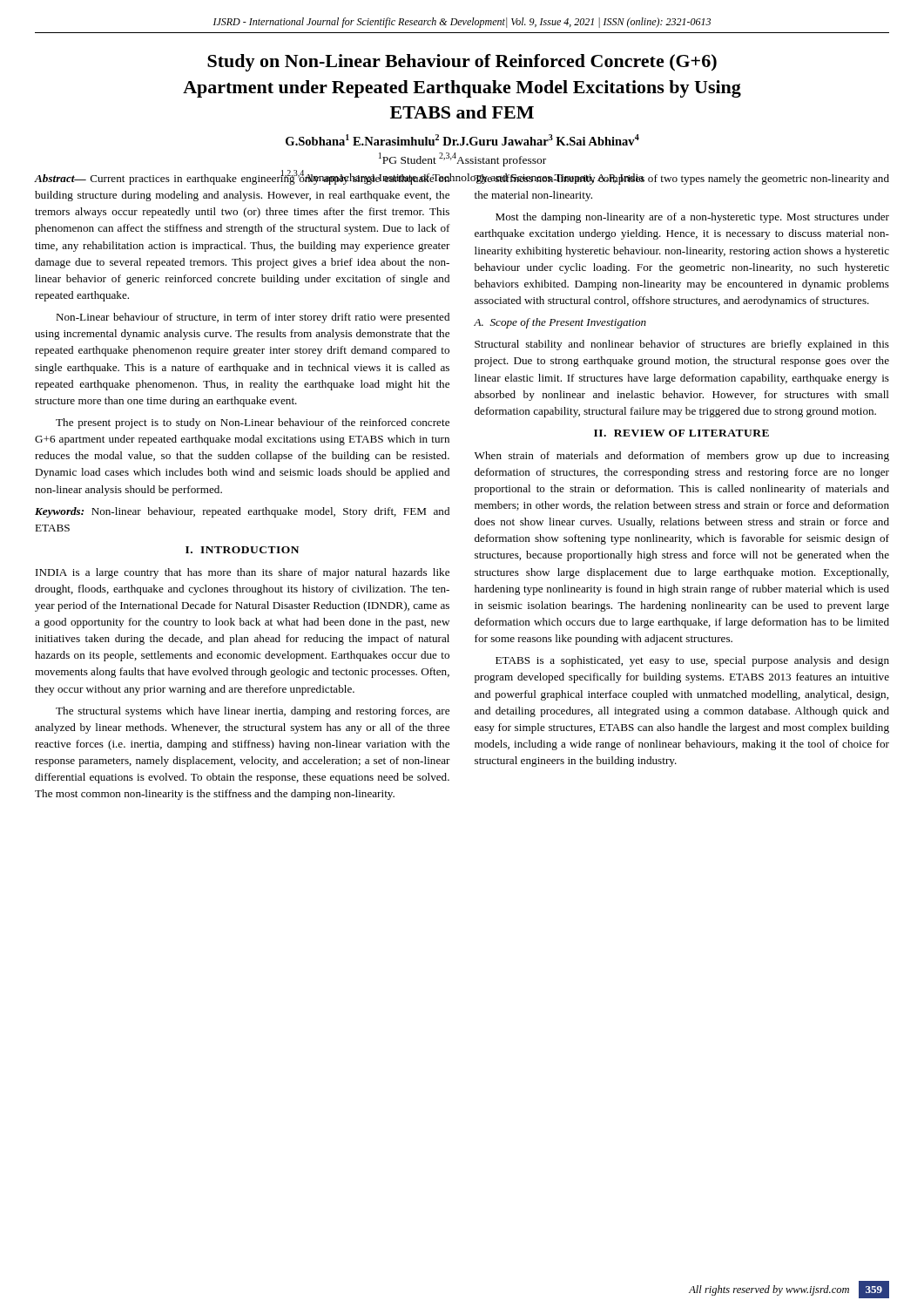This screenshot has width=924, height=1307.
Task: Find the section header with the text "II. Review of"
Action: [682, 433]
